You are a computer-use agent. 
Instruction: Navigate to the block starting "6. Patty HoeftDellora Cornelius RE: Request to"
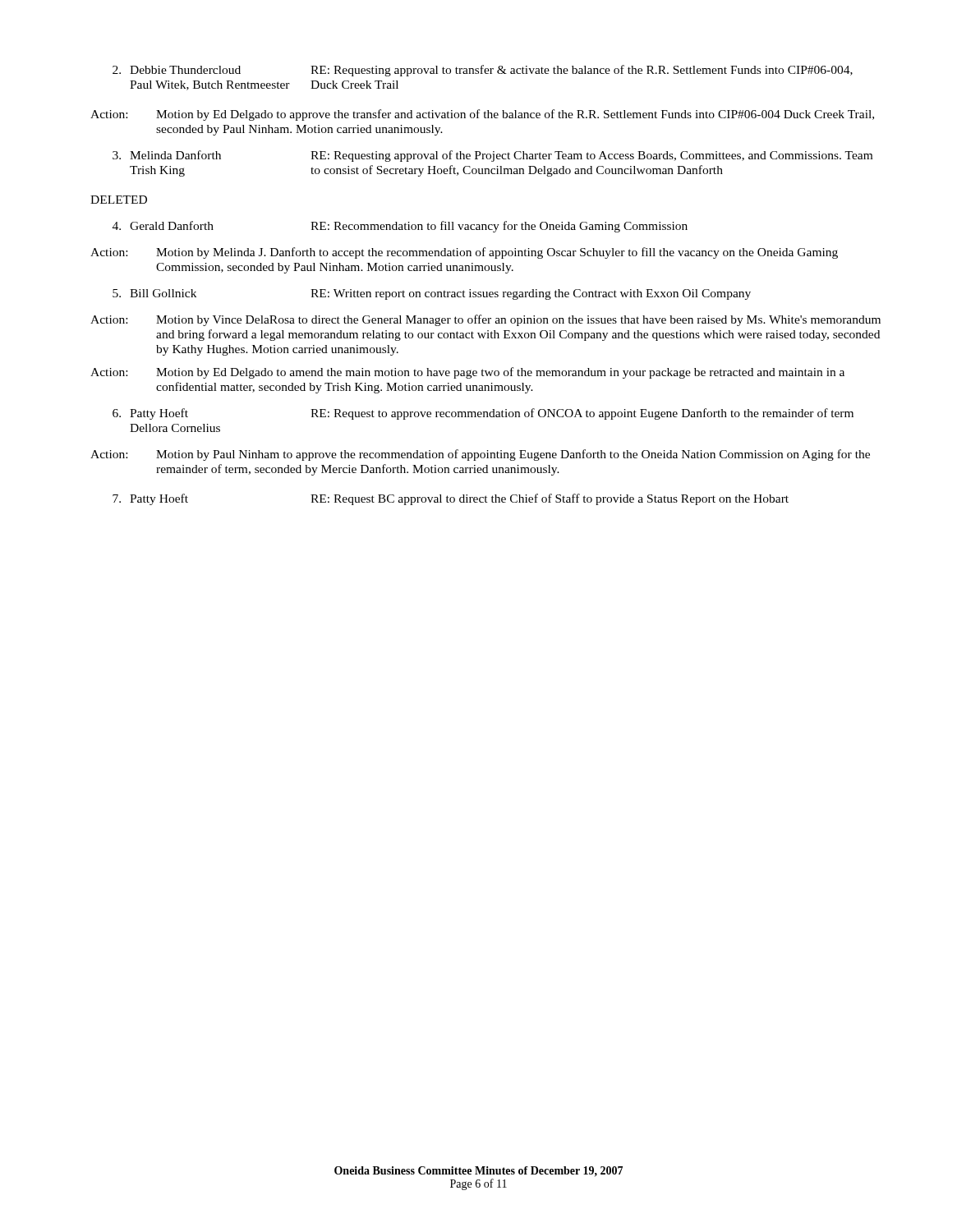point(487,420)
